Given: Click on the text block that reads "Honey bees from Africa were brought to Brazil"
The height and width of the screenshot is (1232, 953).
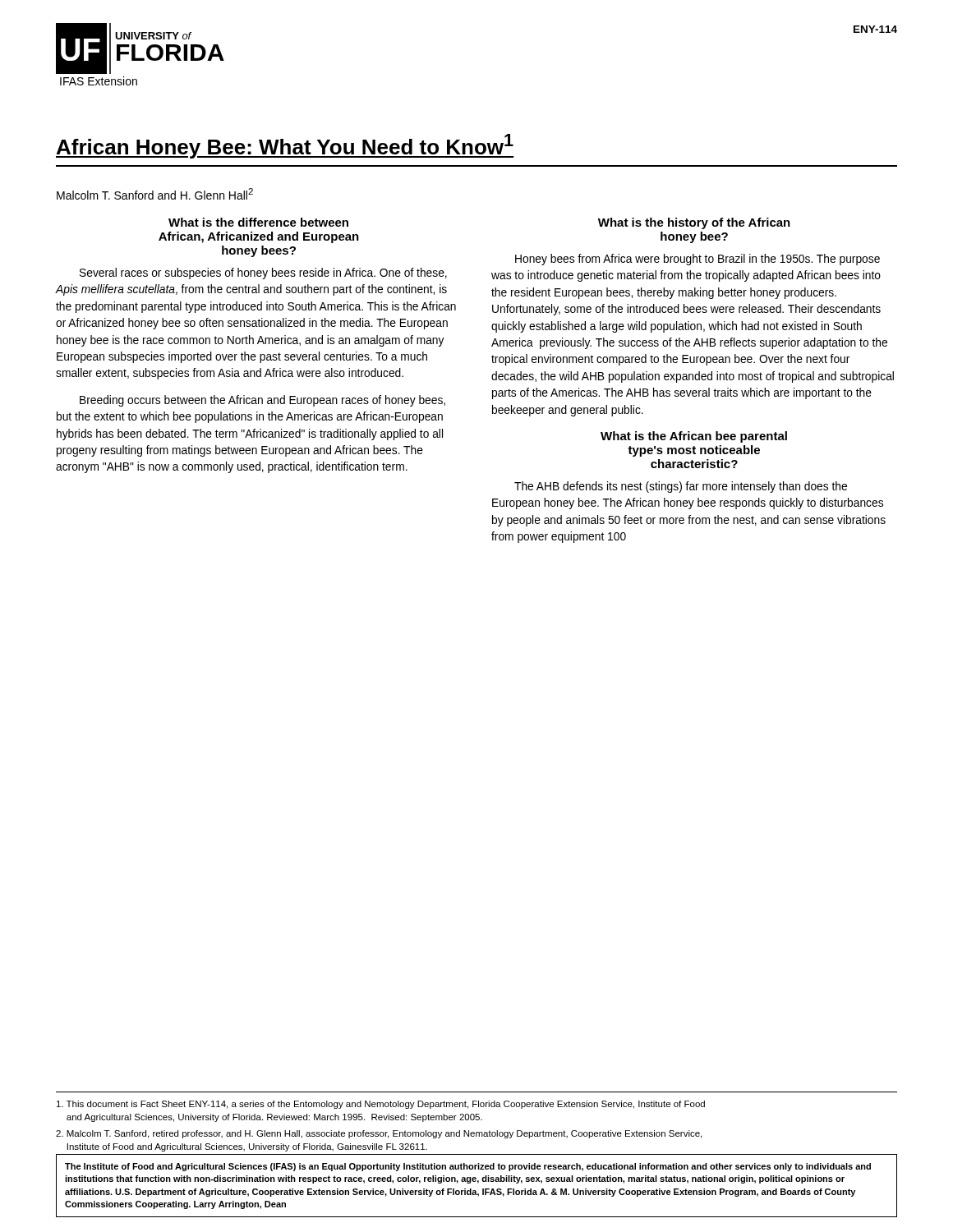Looking at the screenshot, I should 694,335.
